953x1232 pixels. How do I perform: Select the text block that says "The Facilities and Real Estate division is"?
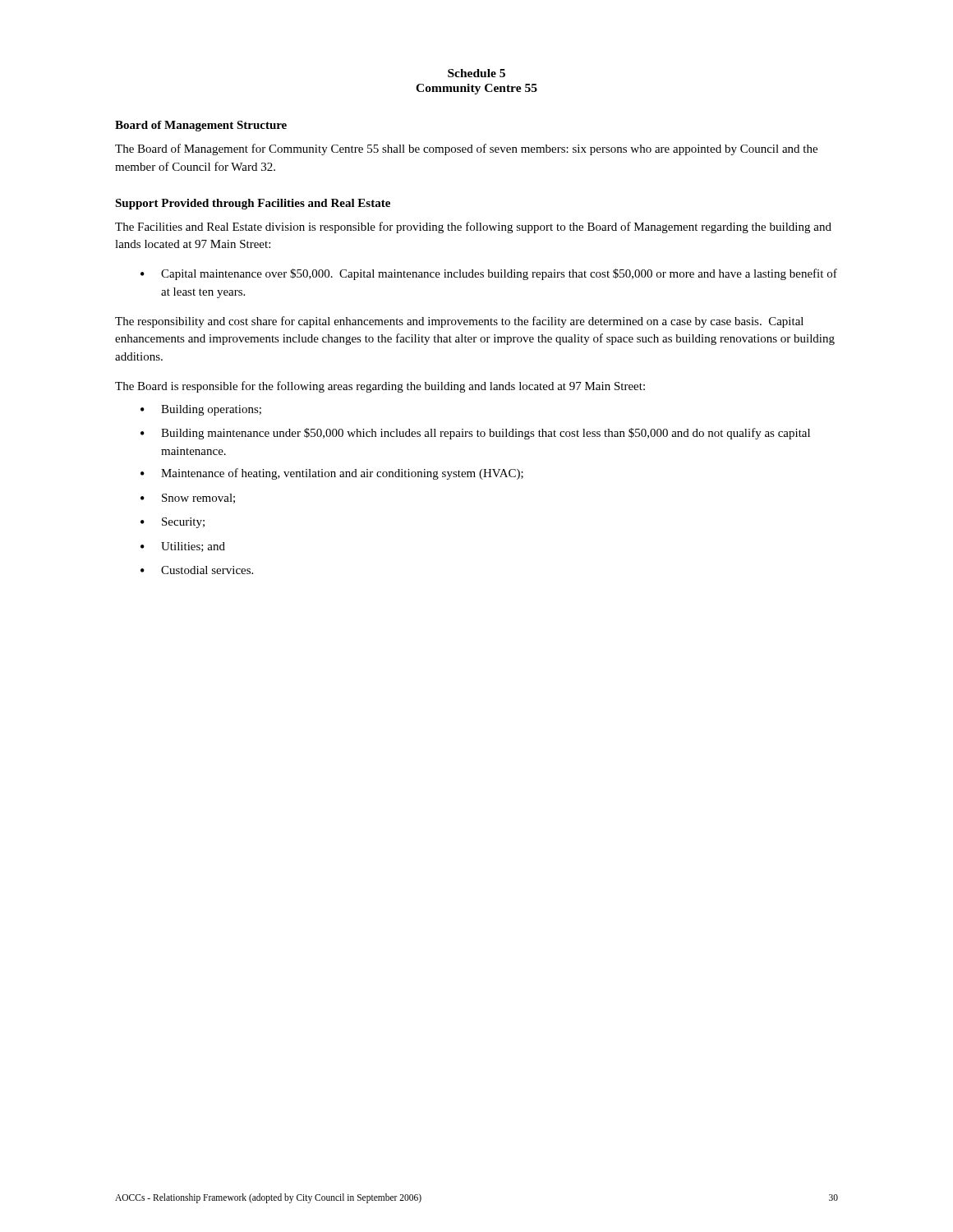473,235
